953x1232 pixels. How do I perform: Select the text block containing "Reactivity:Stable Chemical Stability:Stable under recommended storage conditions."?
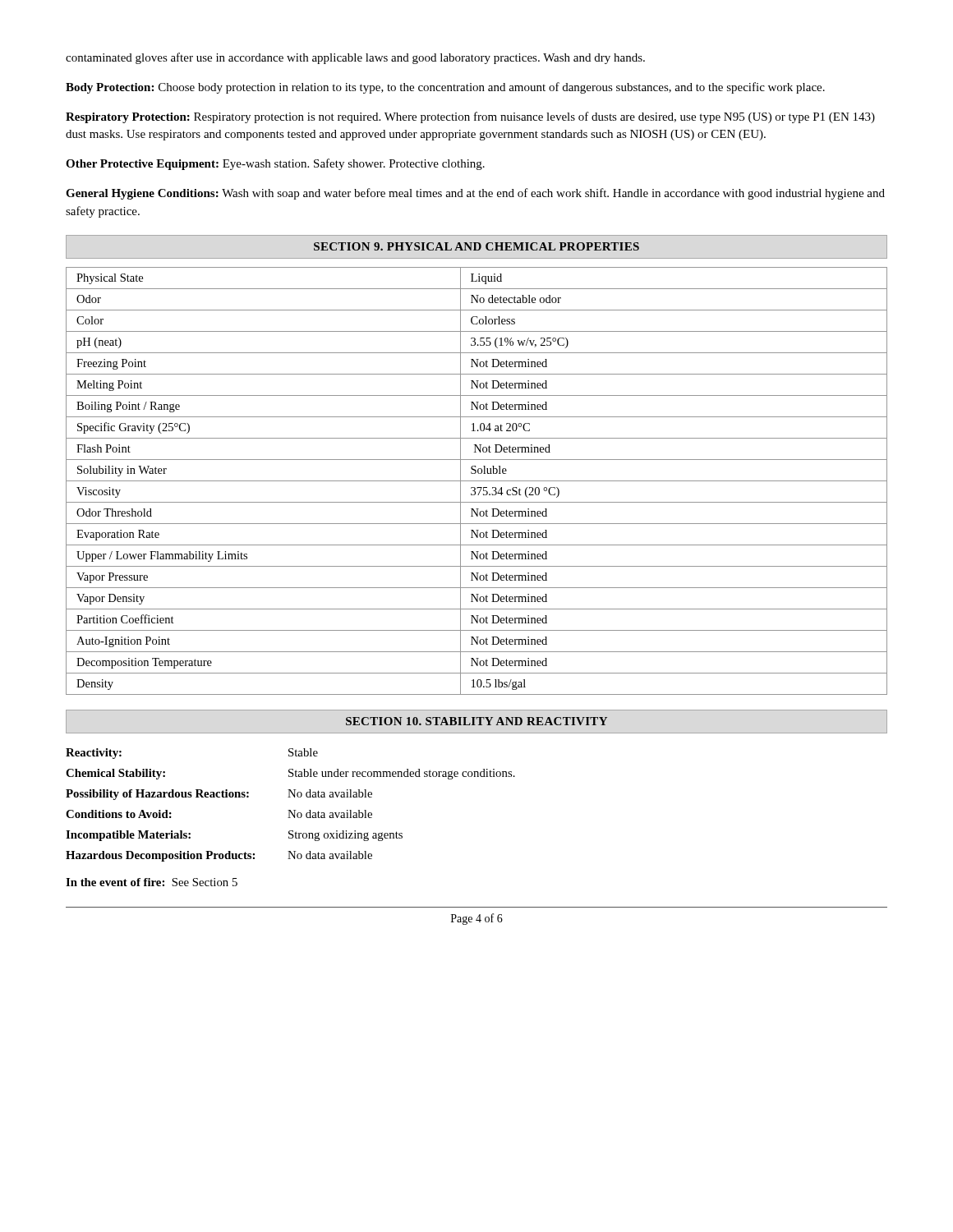click(290, 817)
